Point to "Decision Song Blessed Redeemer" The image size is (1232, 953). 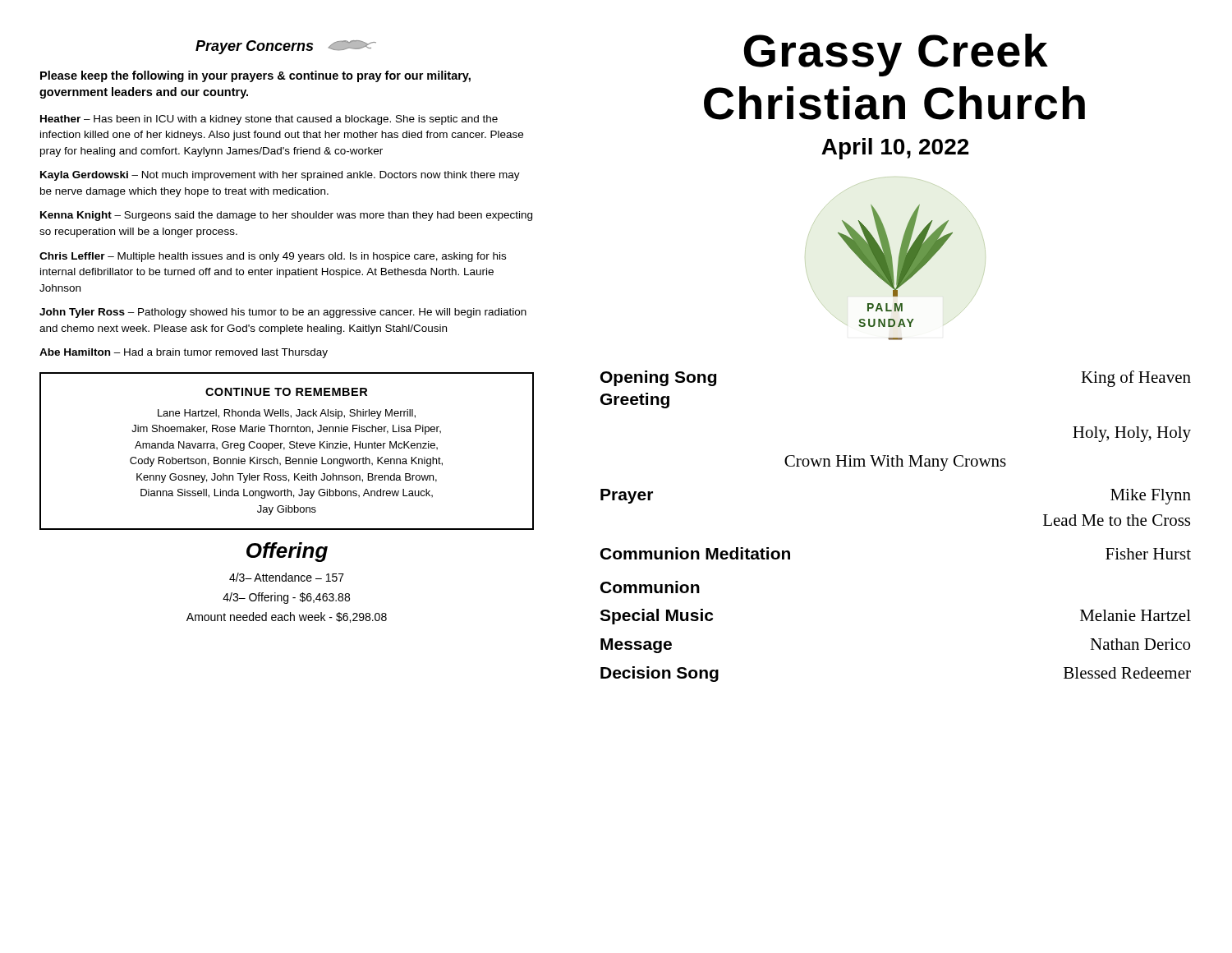click(x=653, y=674)
